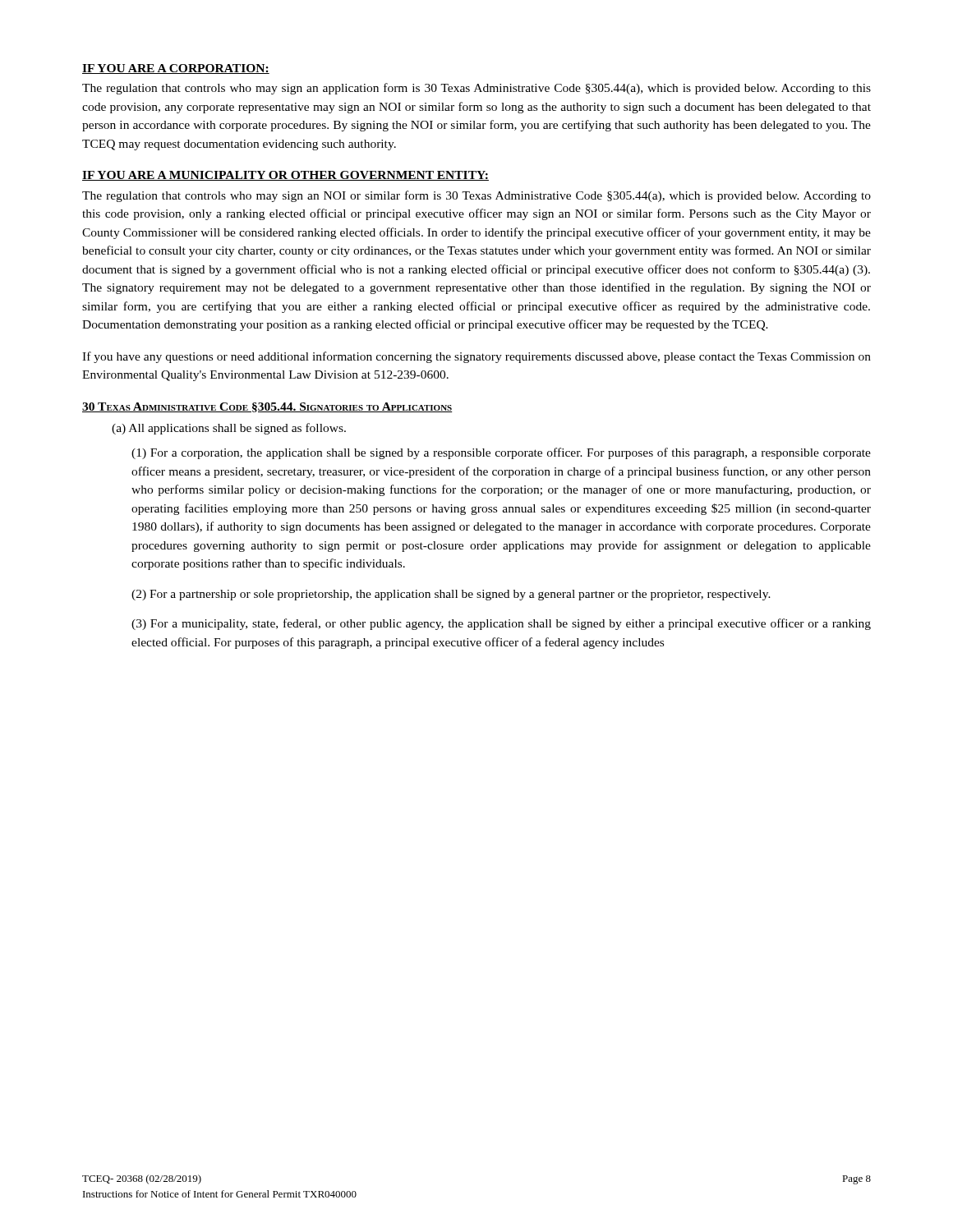Point to the block beginning "(3) For a municipality, state, federal, or"
Viewport: 953px width, 1232px height.
501,632
